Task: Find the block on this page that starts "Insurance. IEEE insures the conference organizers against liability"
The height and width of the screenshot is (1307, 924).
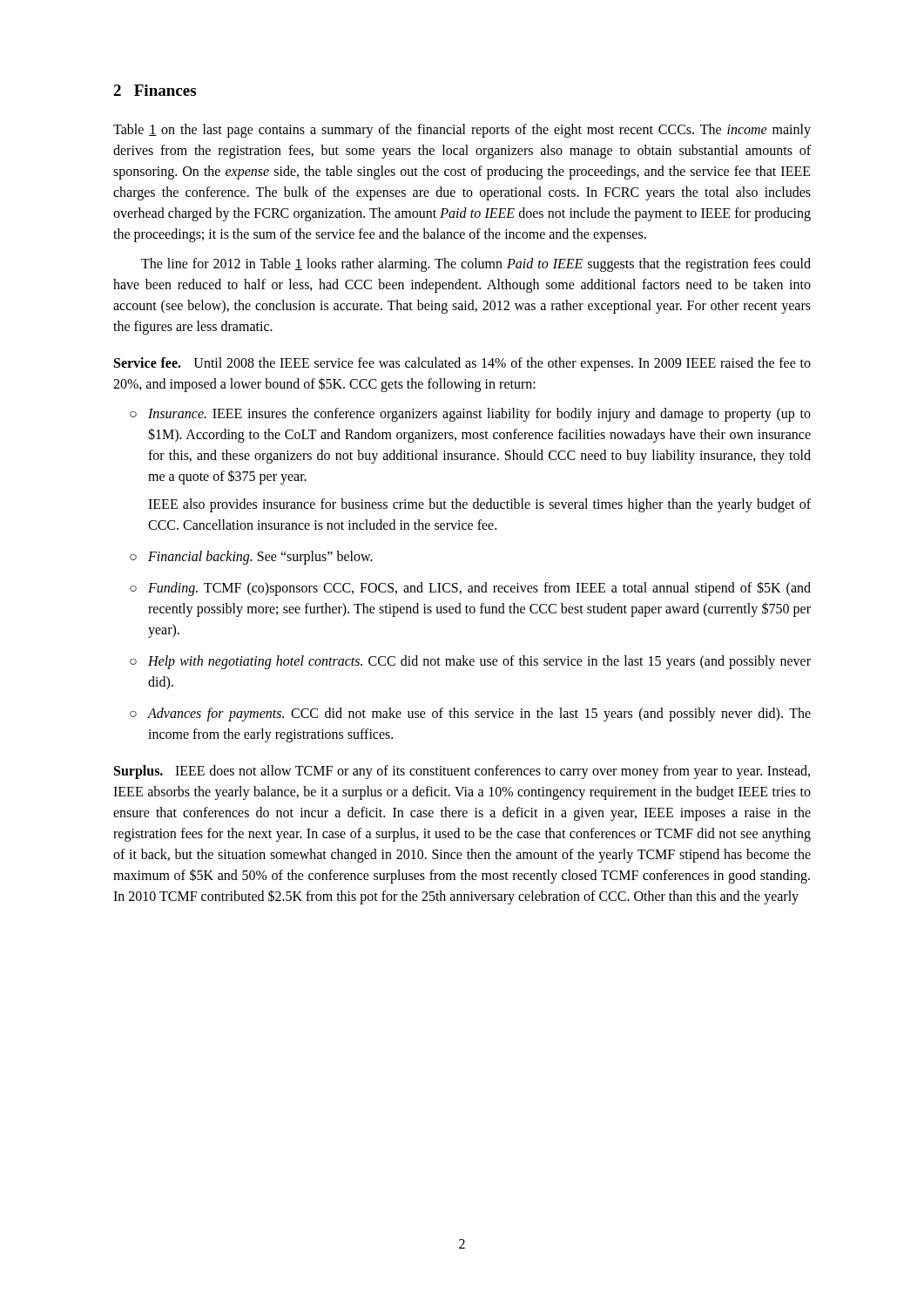Action: 479,471
